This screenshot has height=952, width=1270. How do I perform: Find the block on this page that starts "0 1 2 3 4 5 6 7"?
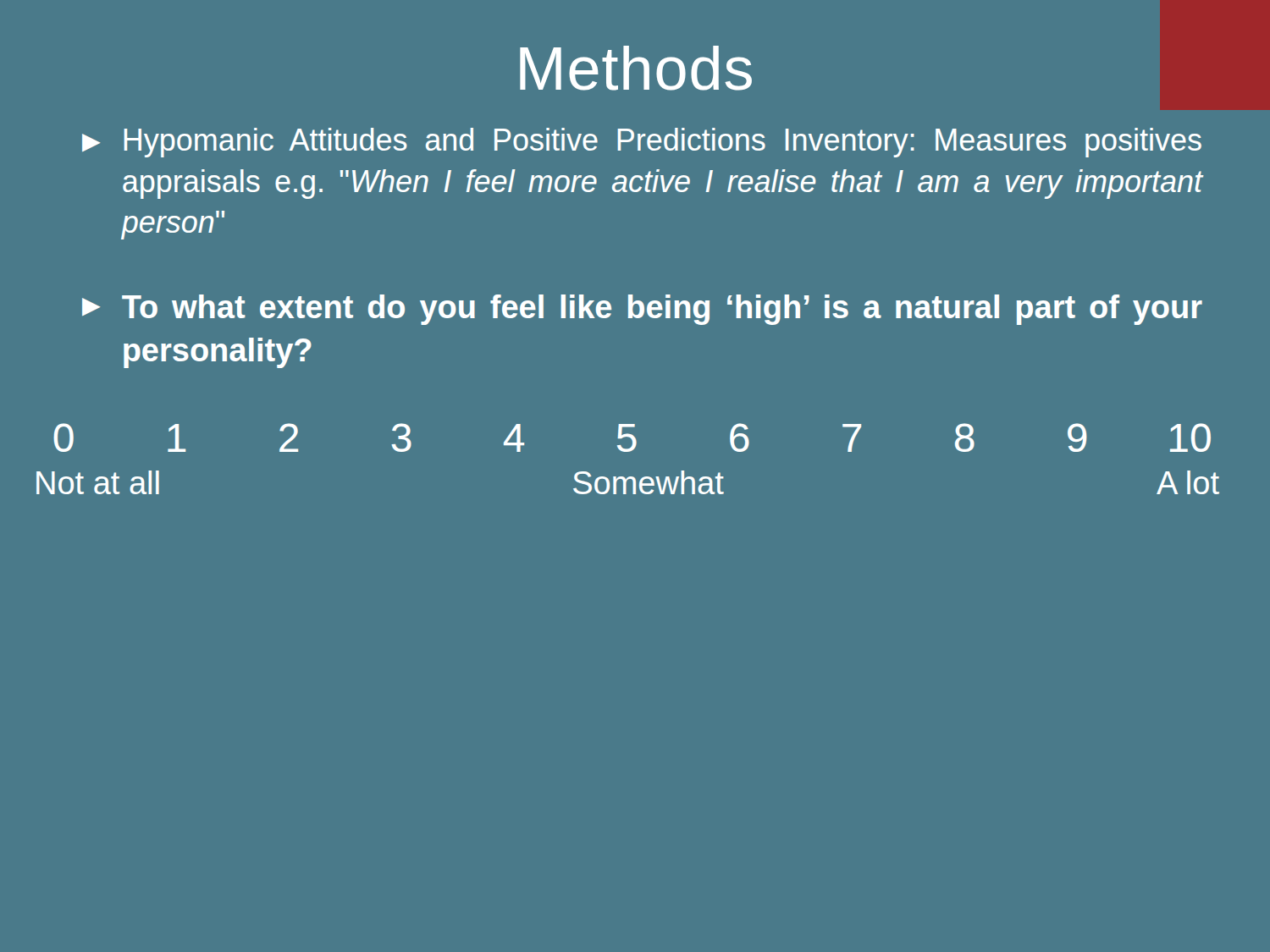[x=627, y=438]
